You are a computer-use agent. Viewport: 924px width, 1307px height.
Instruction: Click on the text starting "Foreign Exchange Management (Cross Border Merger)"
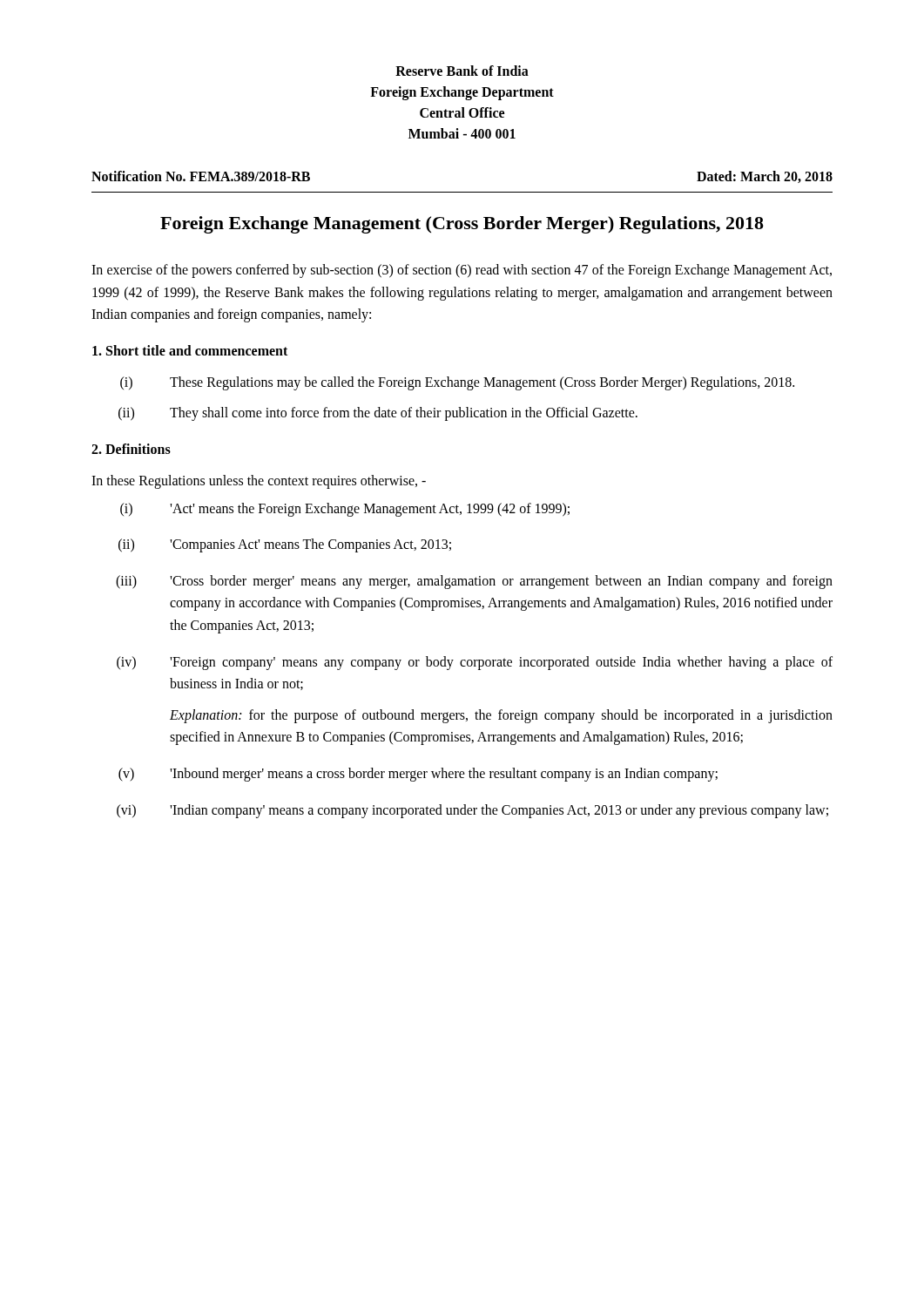point(462,223)
